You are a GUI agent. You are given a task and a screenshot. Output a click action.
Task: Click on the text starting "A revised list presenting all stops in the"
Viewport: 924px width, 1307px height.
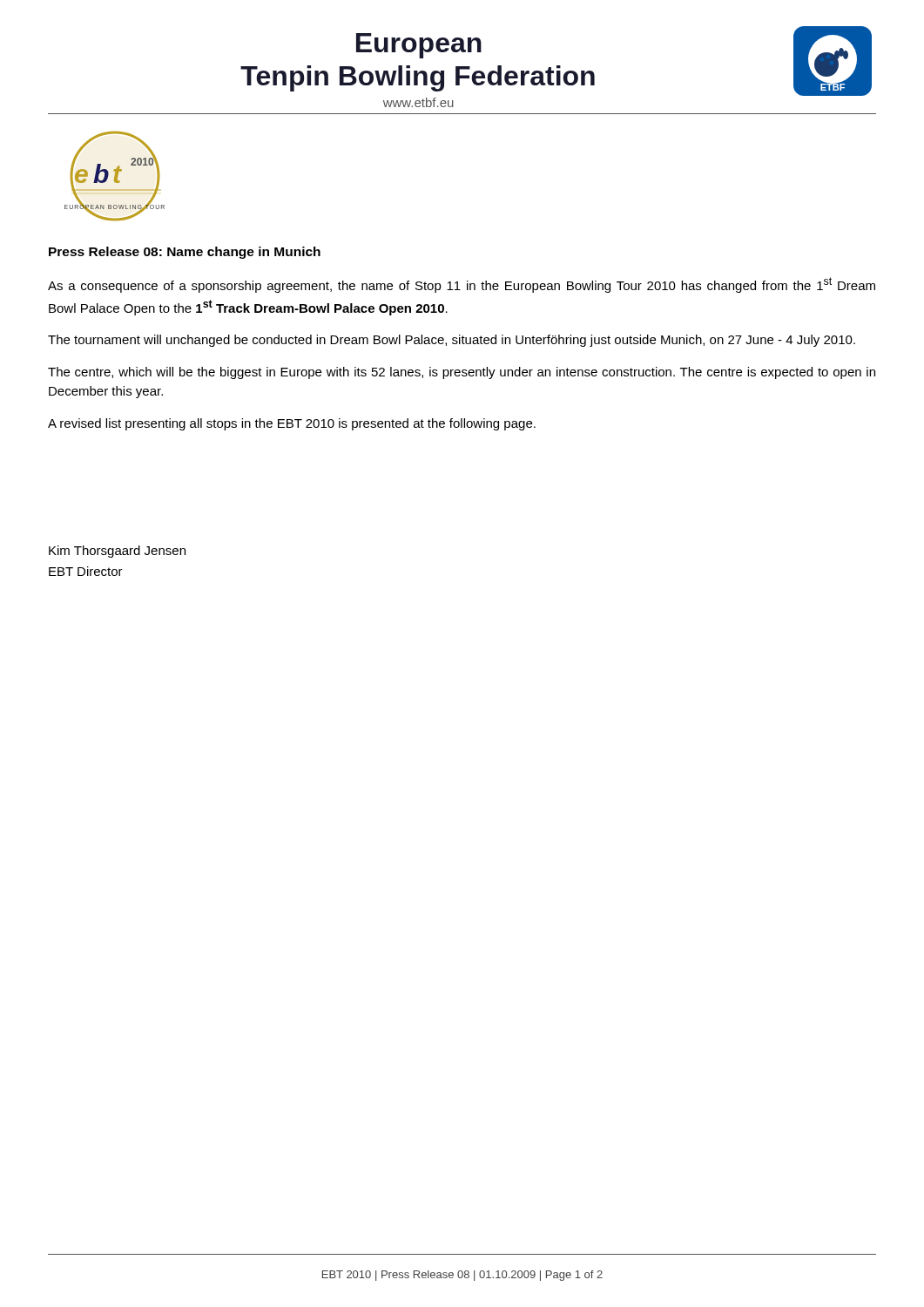(292, 423)
